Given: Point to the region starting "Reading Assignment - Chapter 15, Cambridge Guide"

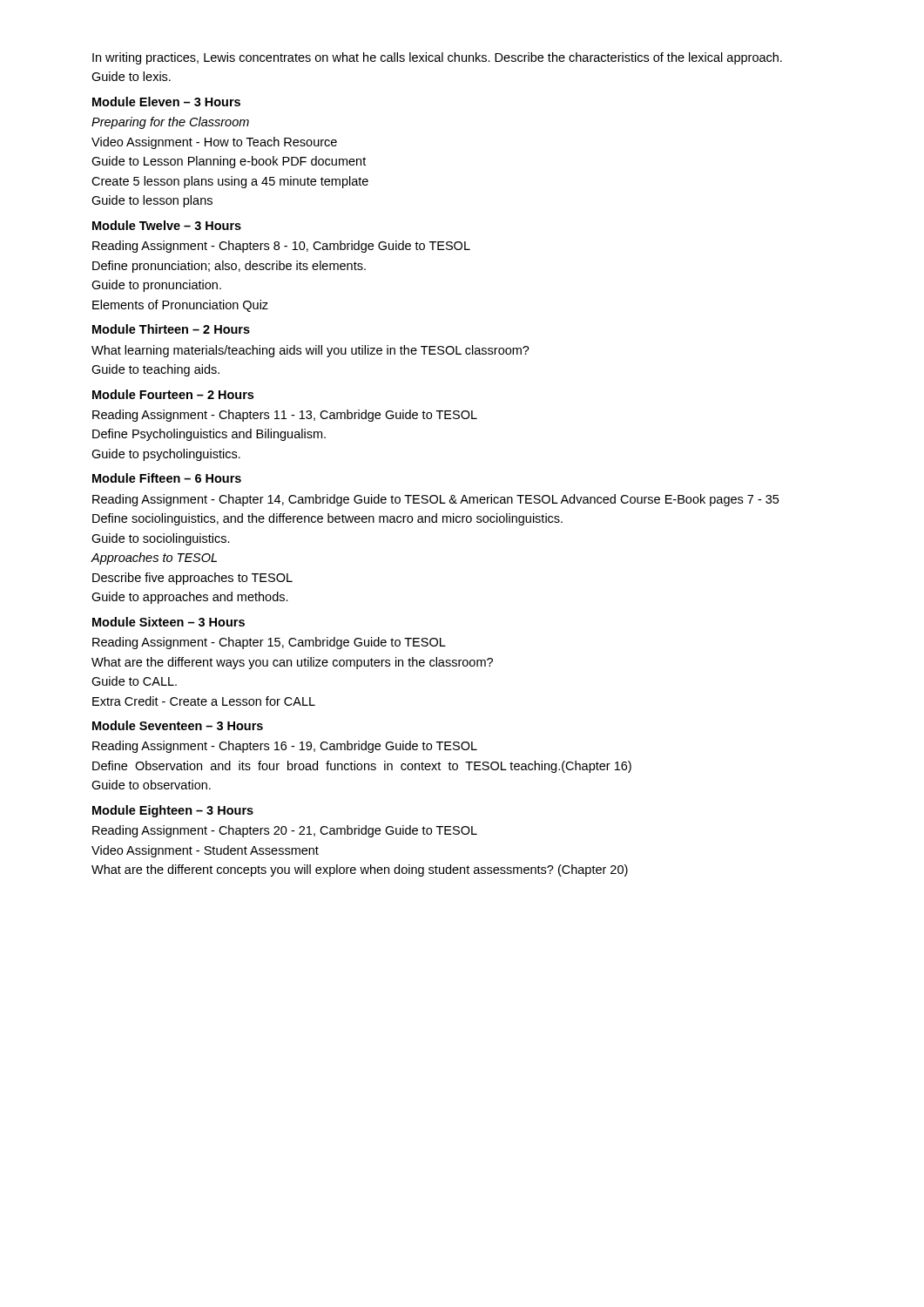Looking at the screenshot, I should (x=462, y=672).
